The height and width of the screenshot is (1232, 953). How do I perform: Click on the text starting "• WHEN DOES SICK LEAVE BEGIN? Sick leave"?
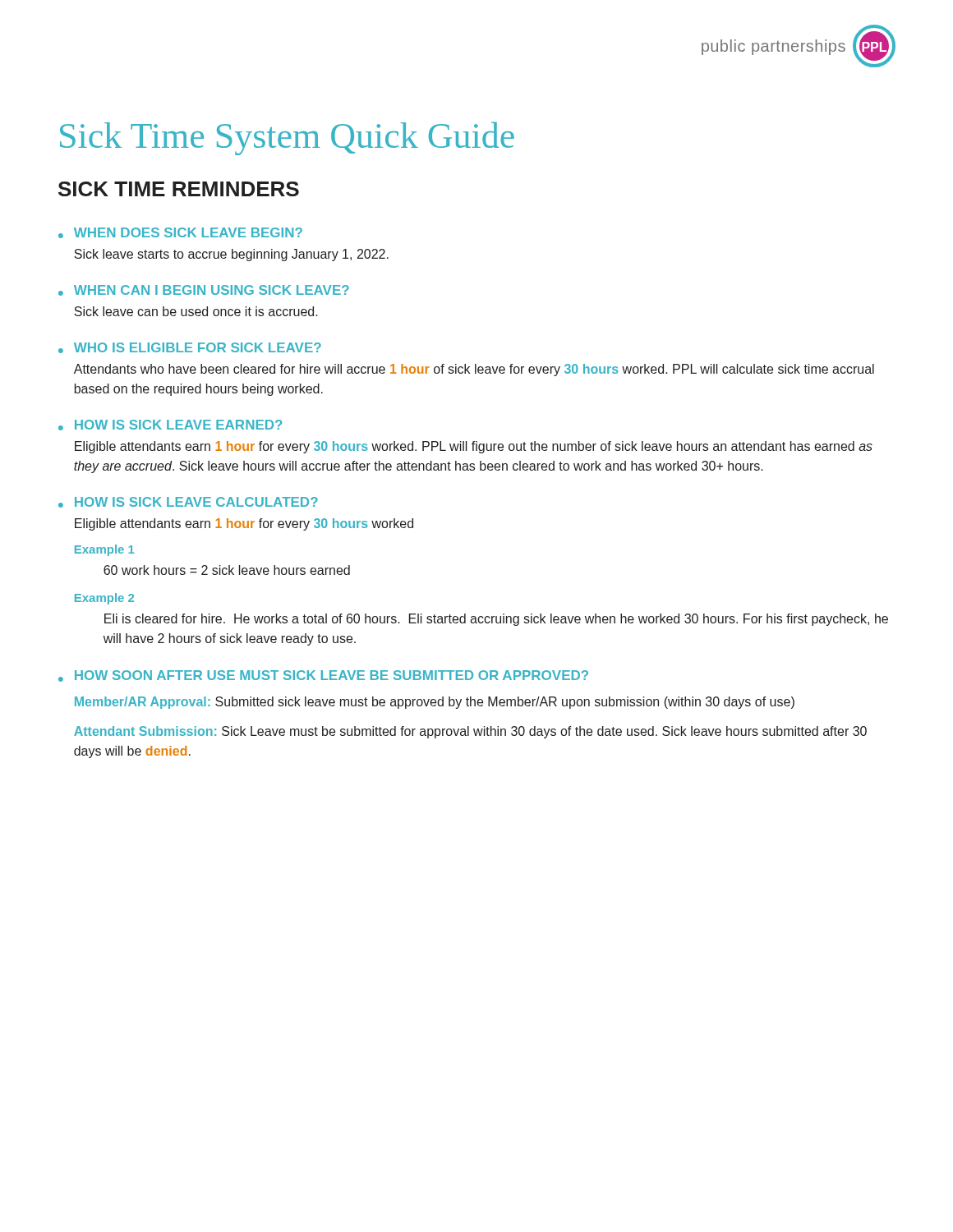point(223,245)
